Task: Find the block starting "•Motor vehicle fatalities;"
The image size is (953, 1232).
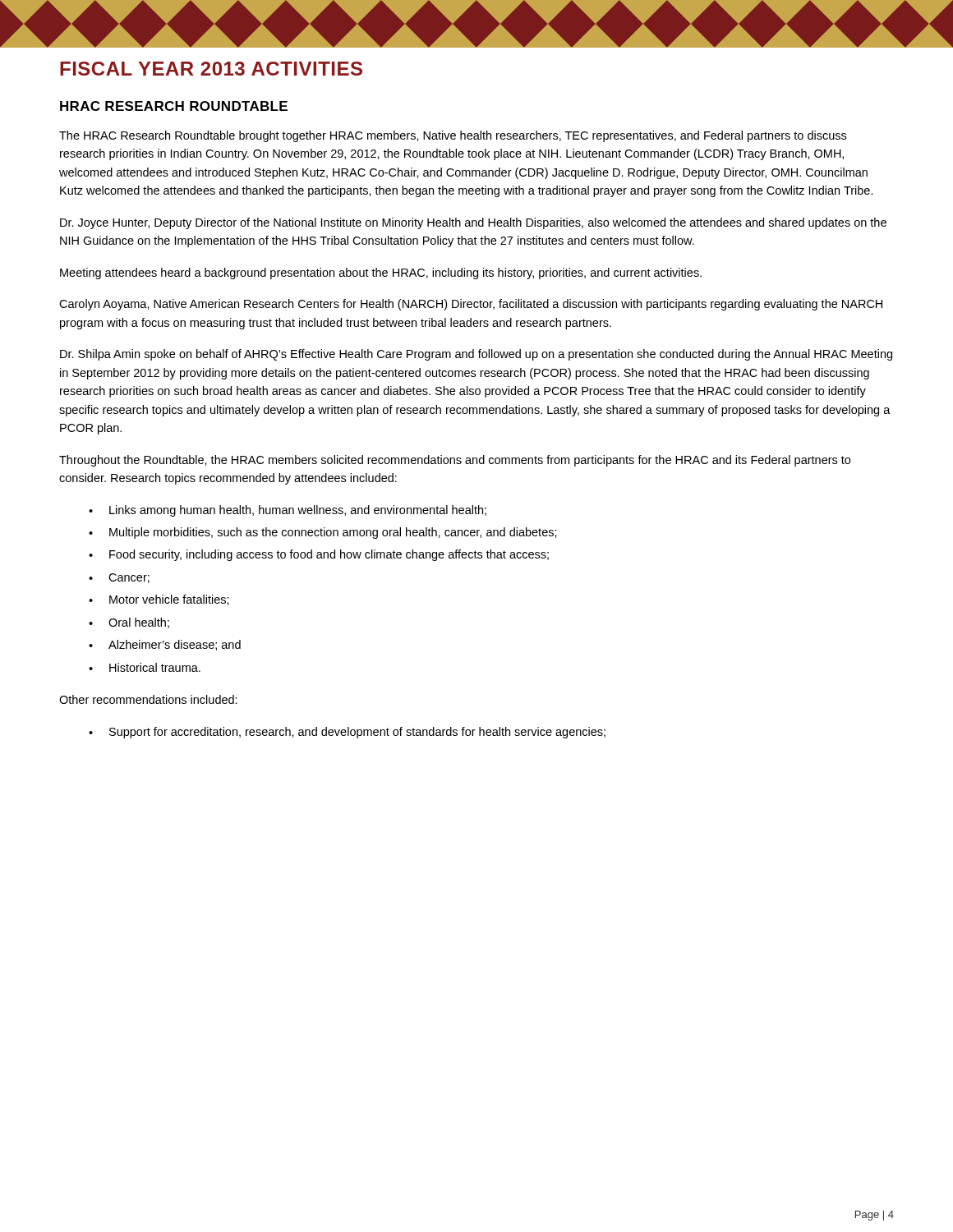Action: click(x=159, y=600)
